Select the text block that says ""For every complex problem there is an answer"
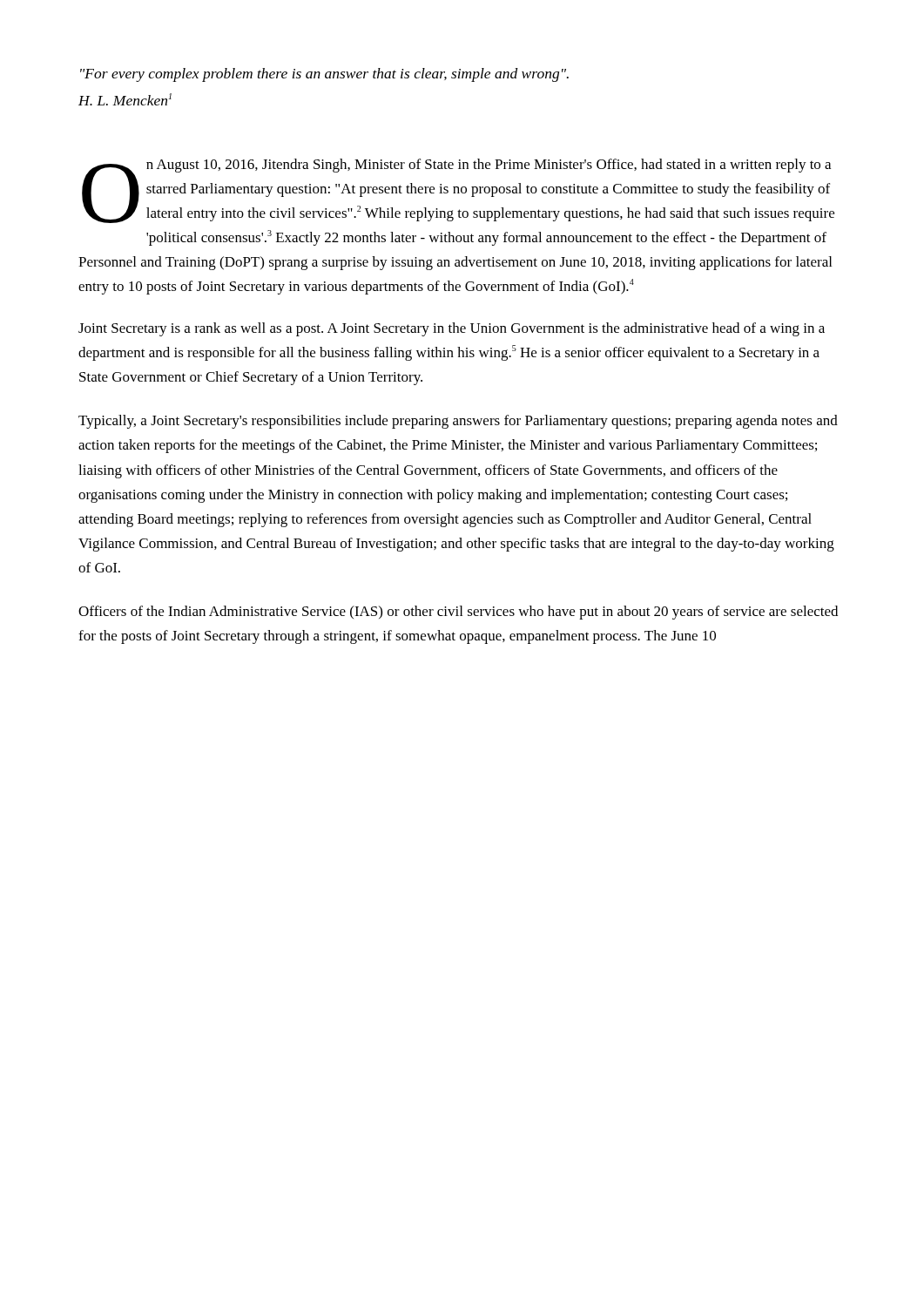The width and height of the screenshot is (924, 1307). [462, 87]
